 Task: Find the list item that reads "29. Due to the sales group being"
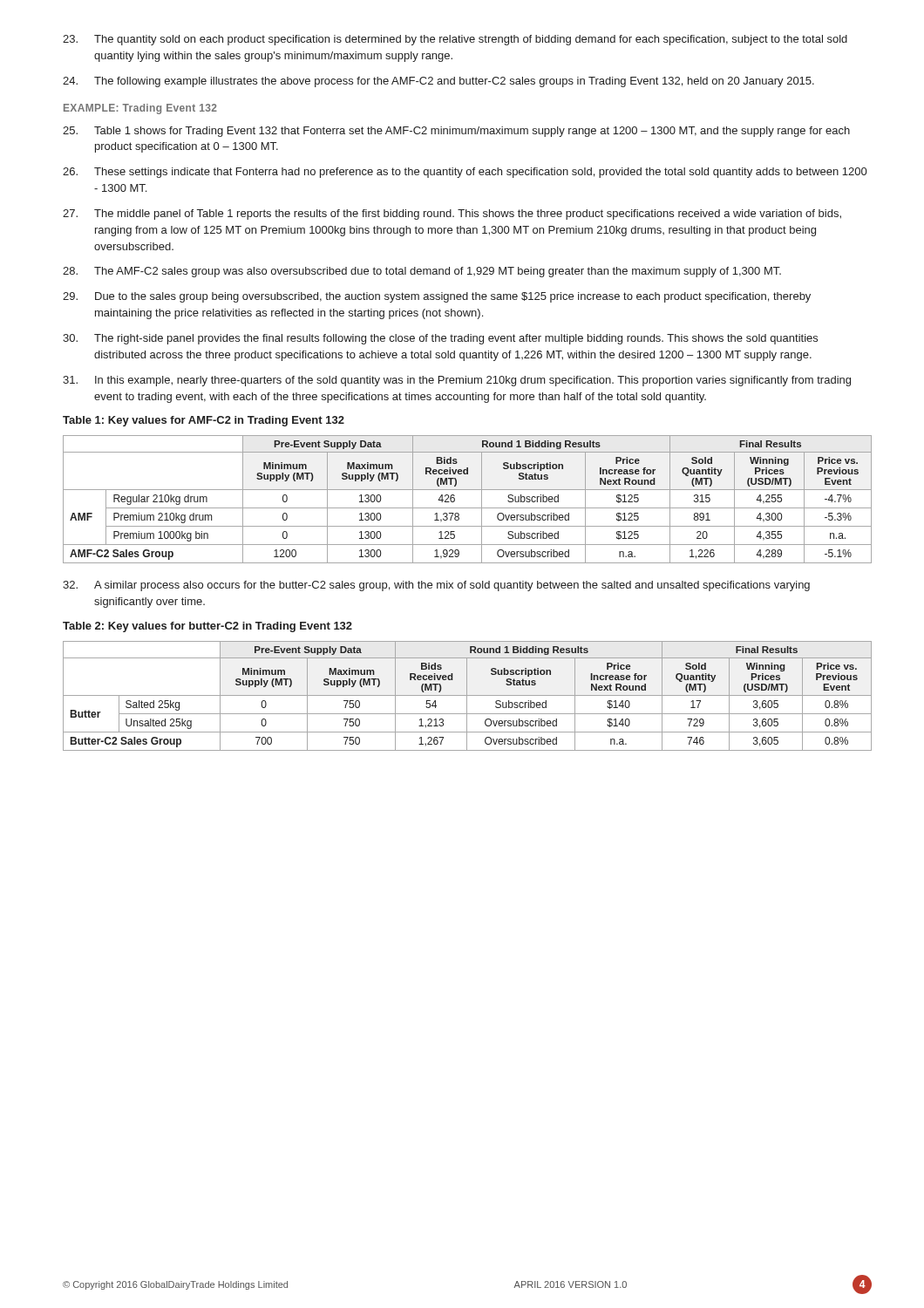pyautogui.click(x=467, y=305)
